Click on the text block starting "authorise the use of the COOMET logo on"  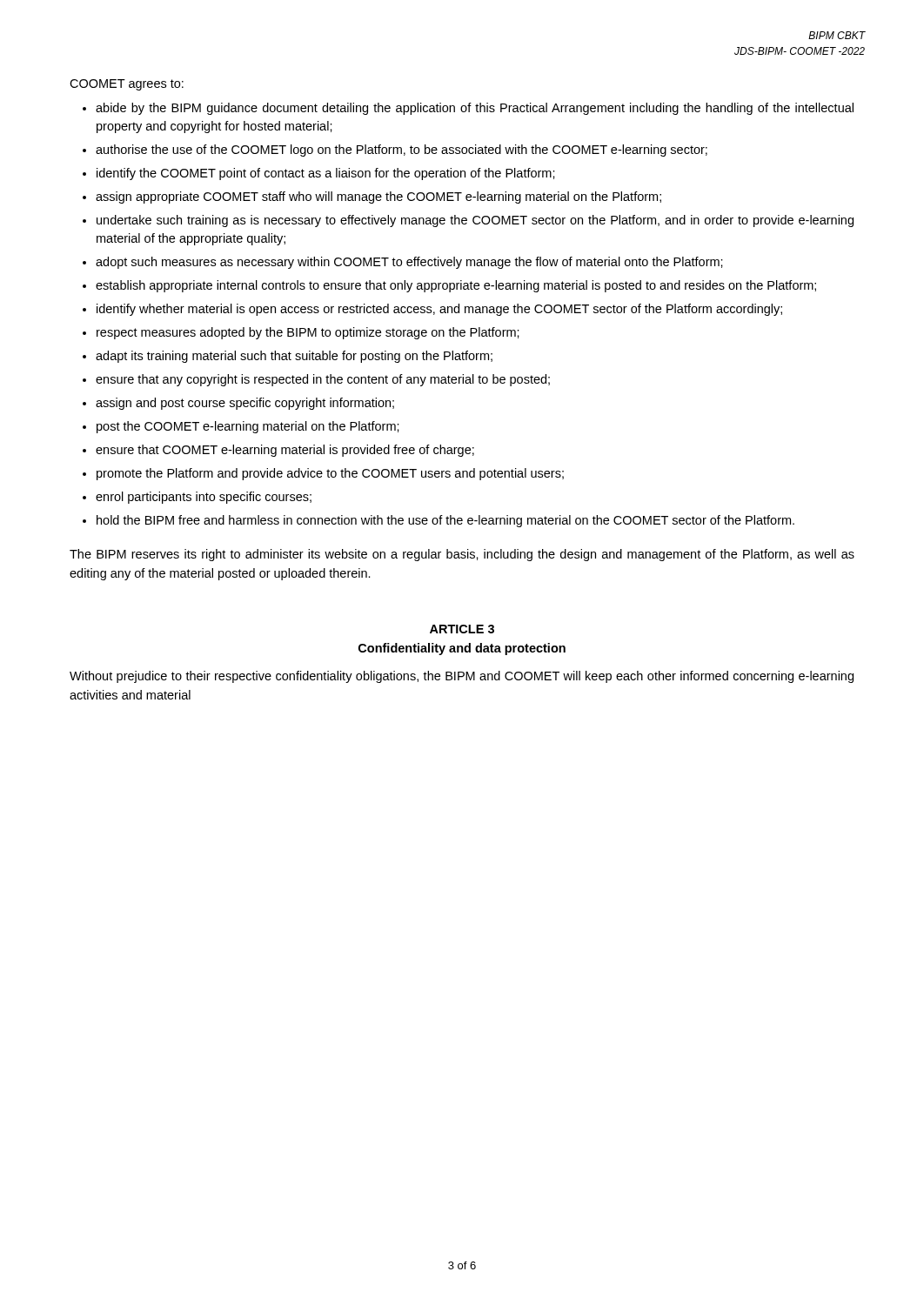(402, 150)
